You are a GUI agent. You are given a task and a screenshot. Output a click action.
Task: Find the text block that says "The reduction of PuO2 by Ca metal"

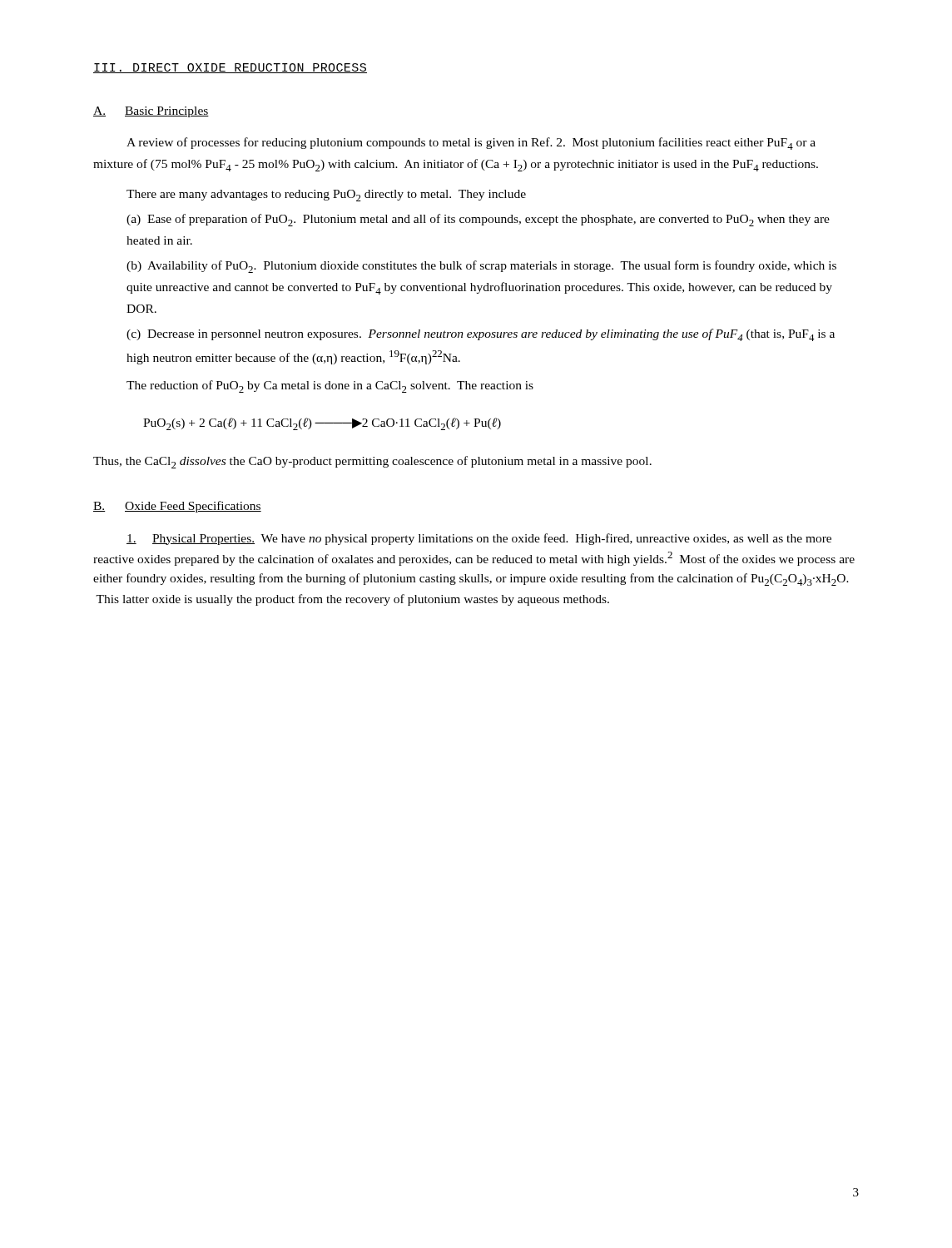[x=330, y=386]
